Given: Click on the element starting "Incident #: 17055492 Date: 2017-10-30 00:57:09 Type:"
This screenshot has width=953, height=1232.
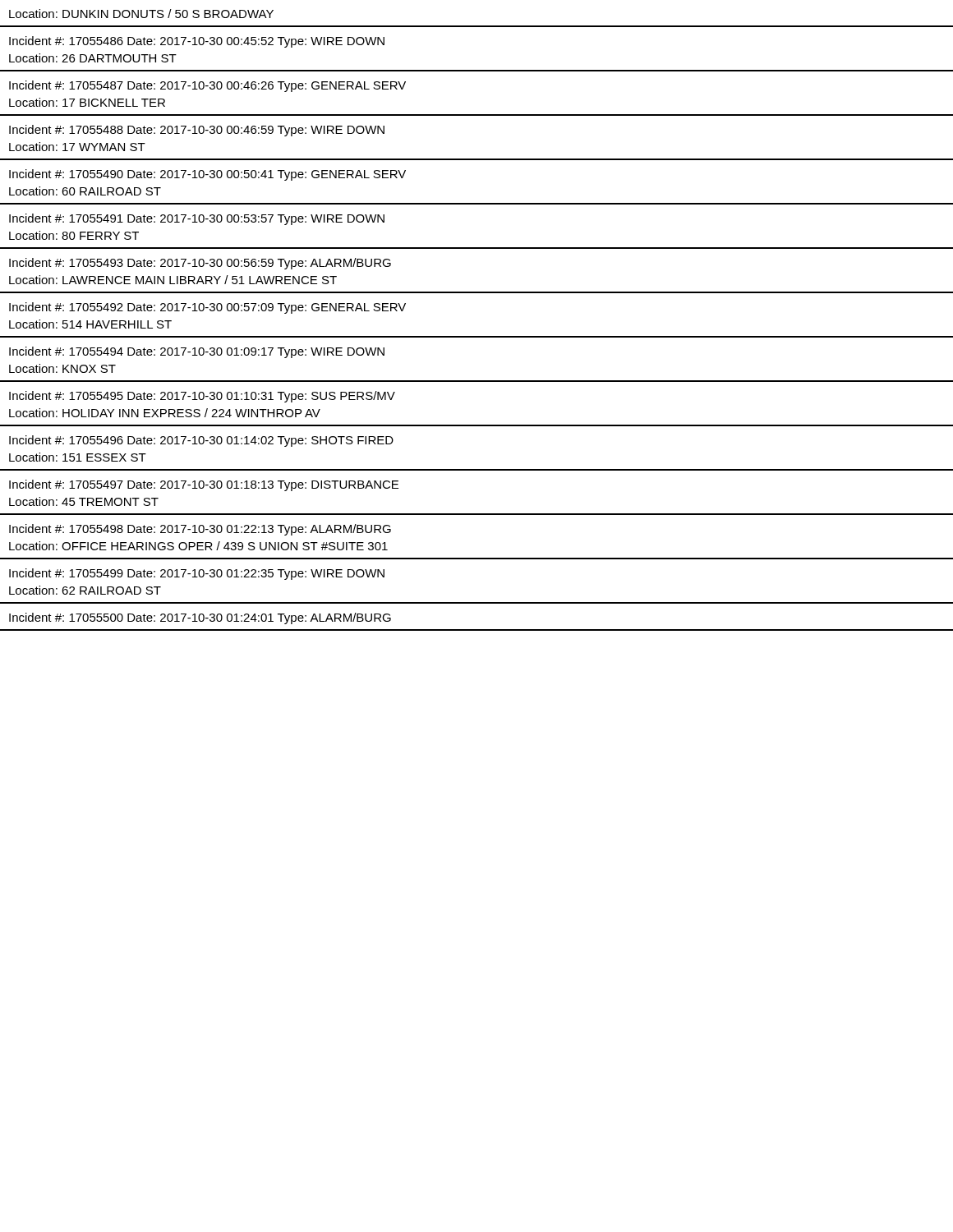Looking at the screenshot, I should tap(207, 308).
